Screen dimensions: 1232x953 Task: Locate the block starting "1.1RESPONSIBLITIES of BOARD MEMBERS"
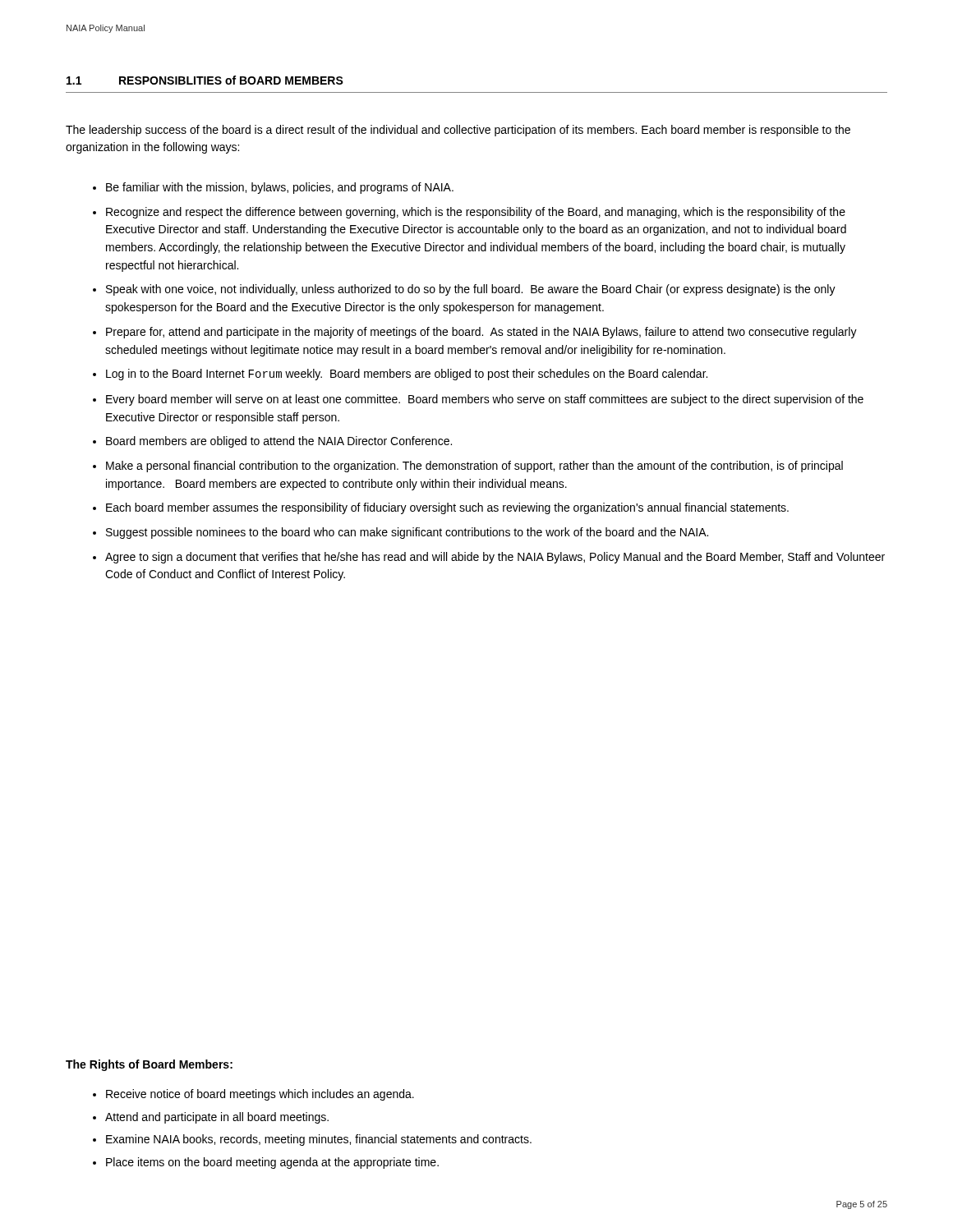[205, 81]
